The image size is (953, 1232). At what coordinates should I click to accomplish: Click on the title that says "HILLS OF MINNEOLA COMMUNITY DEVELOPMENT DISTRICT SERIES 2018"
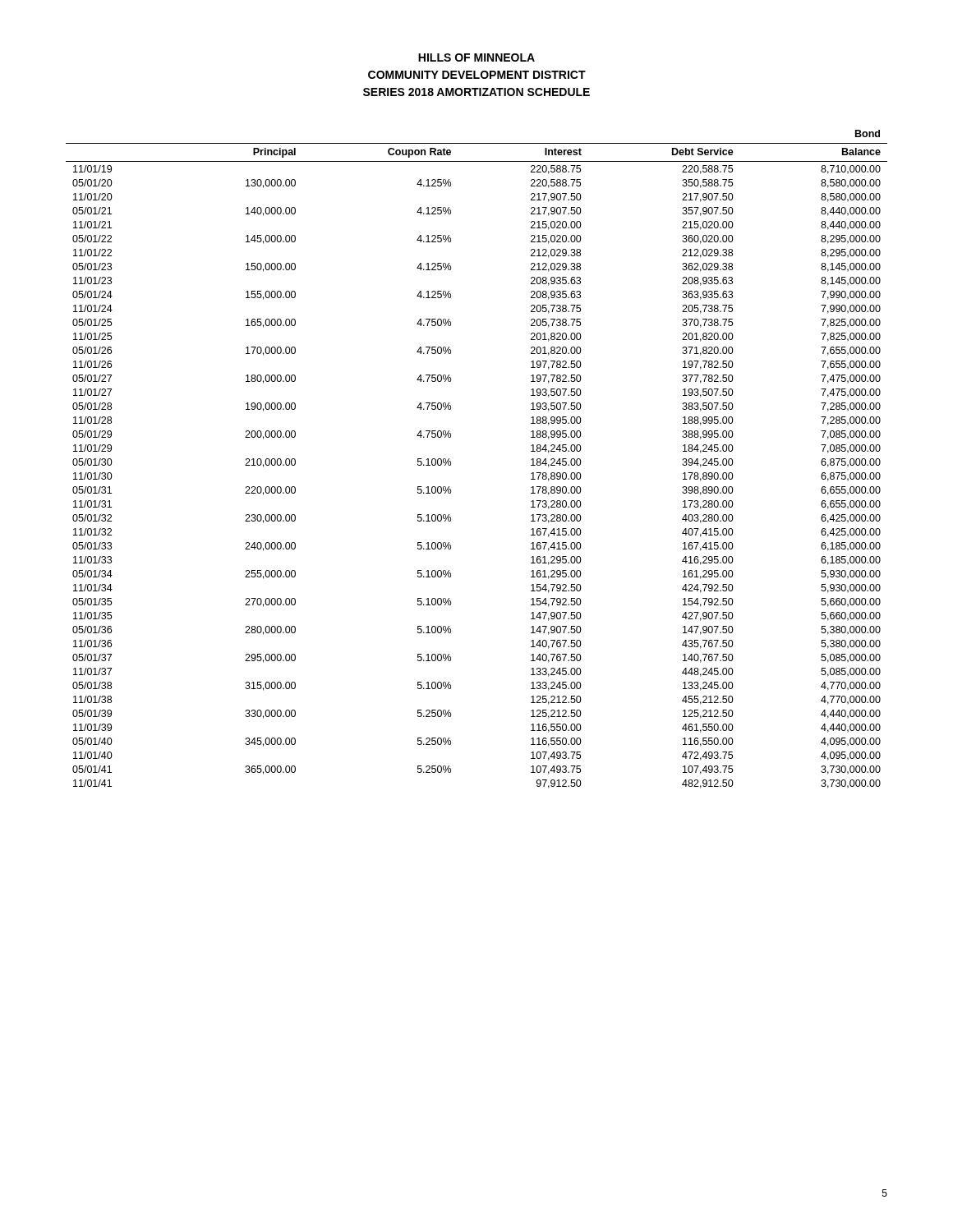pyautogui.click(x=476, y=75)
